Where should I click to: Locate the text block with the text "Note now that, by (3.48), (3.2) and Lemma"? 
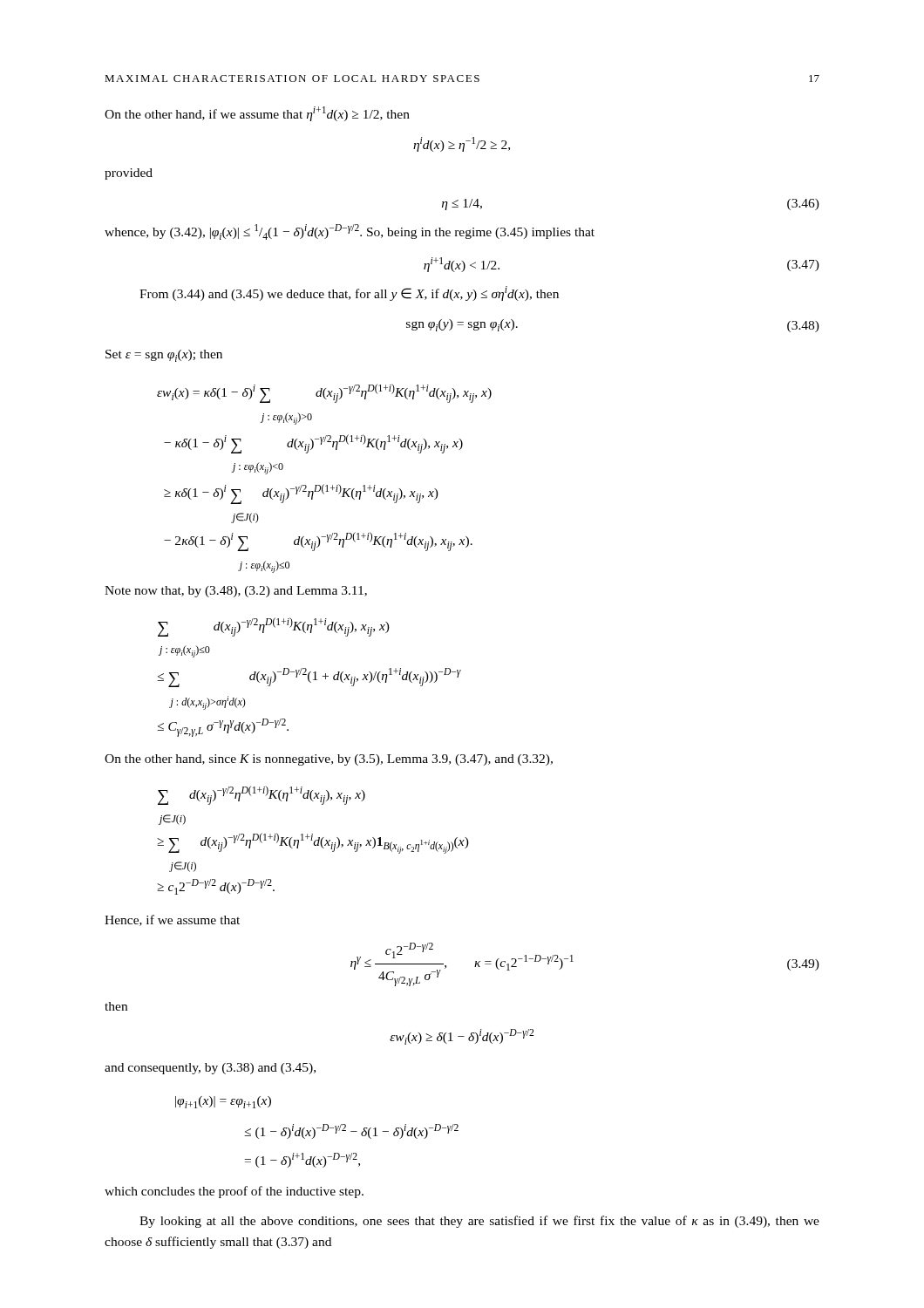(x=236, y=590)
